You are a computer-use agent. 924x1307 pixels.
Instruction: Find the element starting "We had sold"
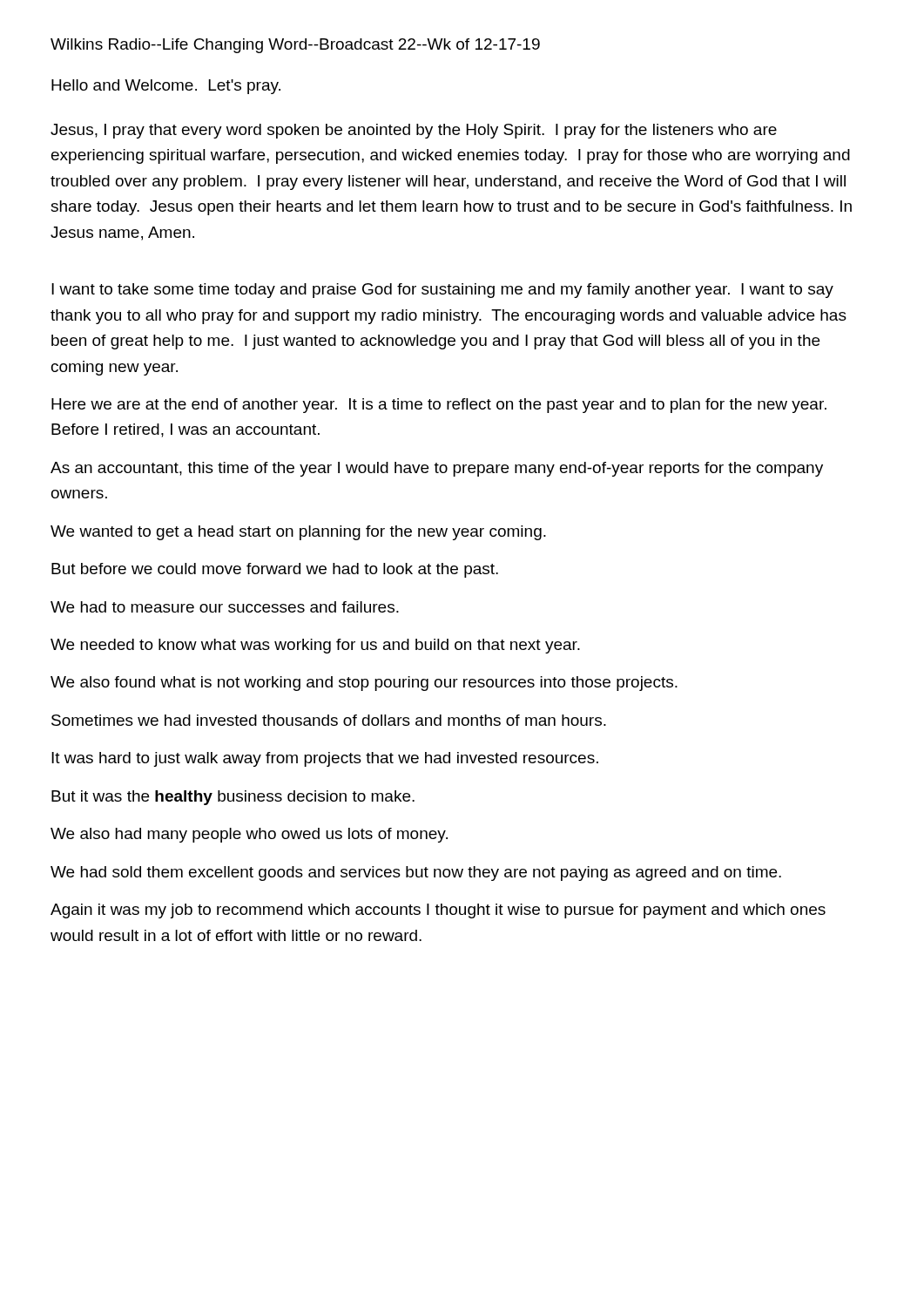click(x=416, y=872)
